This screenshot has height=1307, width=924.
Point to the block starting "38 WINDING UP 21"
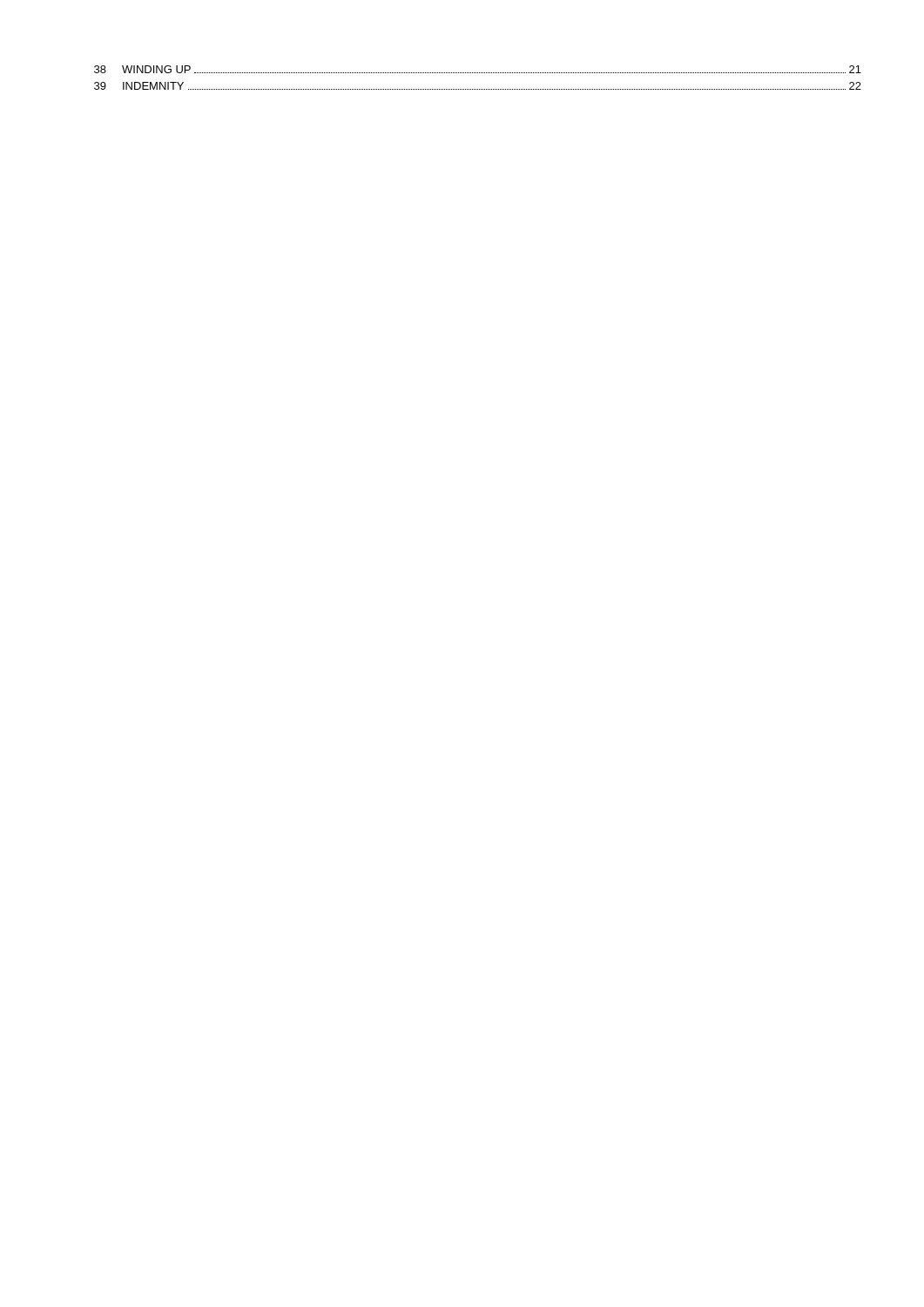pos(462,69)
